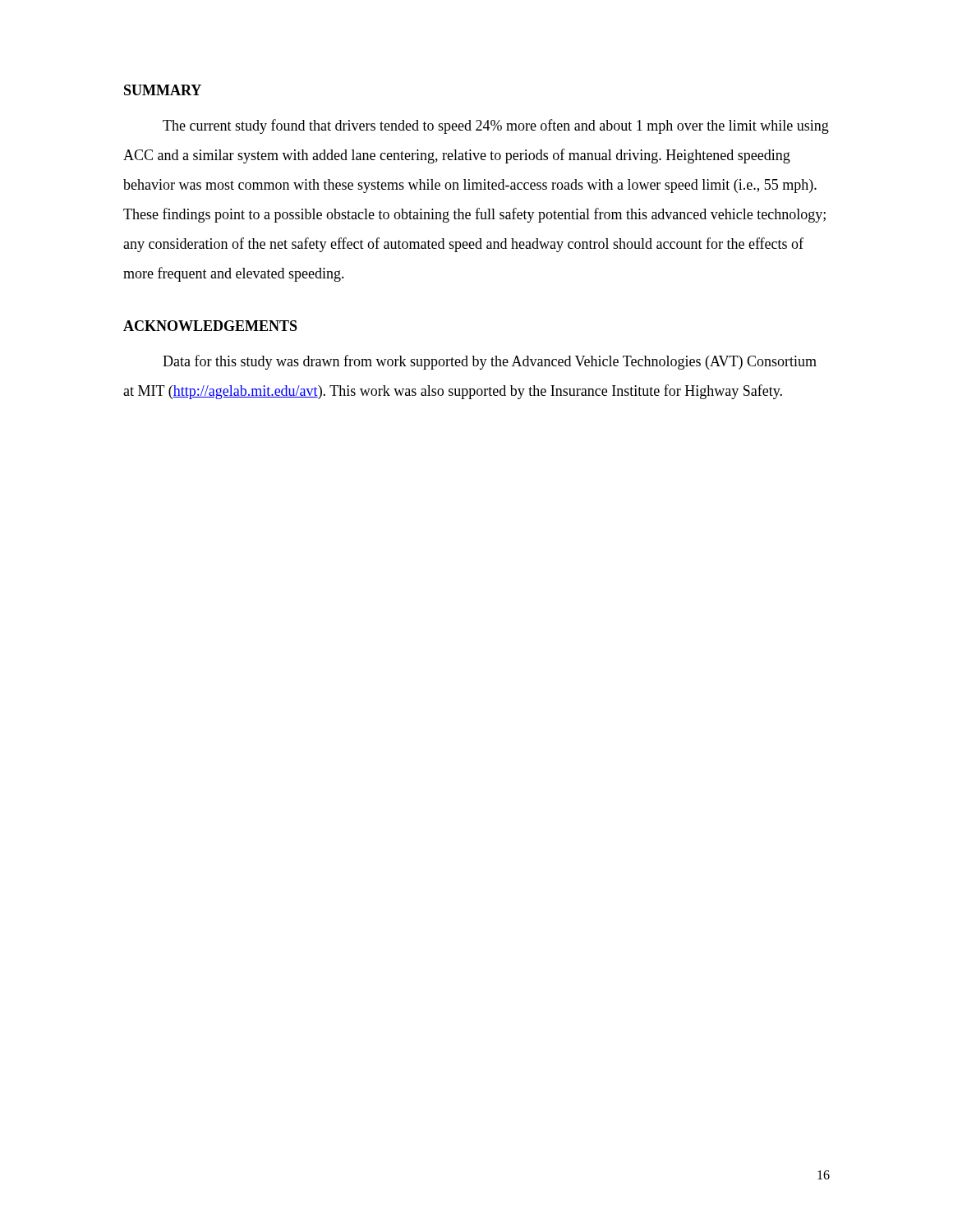The height and width of the screenshot is (1232, 953).
Task: Locate the text block that reads "The current study found that drivers"
Action: coord(476,200)
